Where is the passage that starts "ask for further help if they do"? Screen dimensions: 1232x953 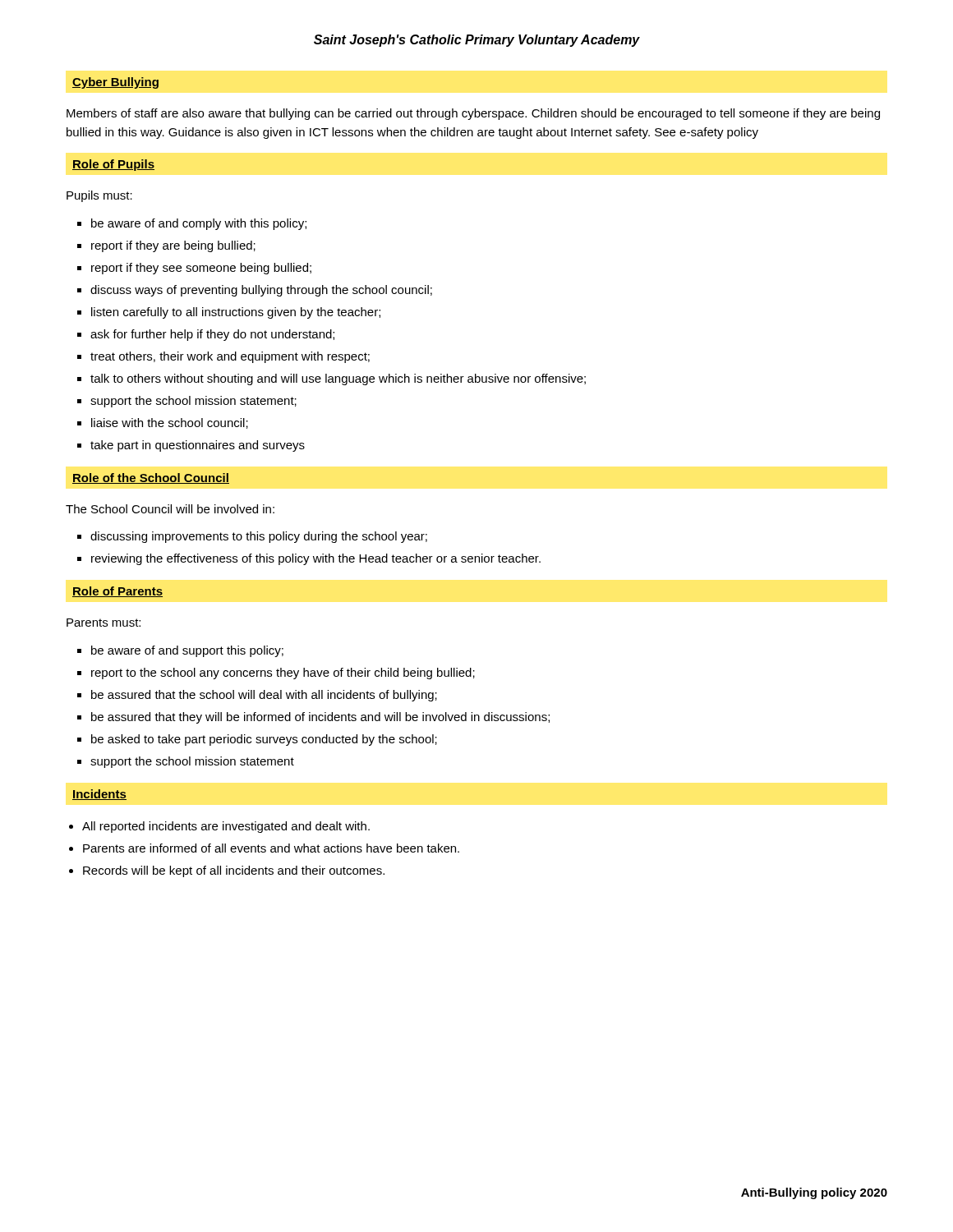coord(213,333)
